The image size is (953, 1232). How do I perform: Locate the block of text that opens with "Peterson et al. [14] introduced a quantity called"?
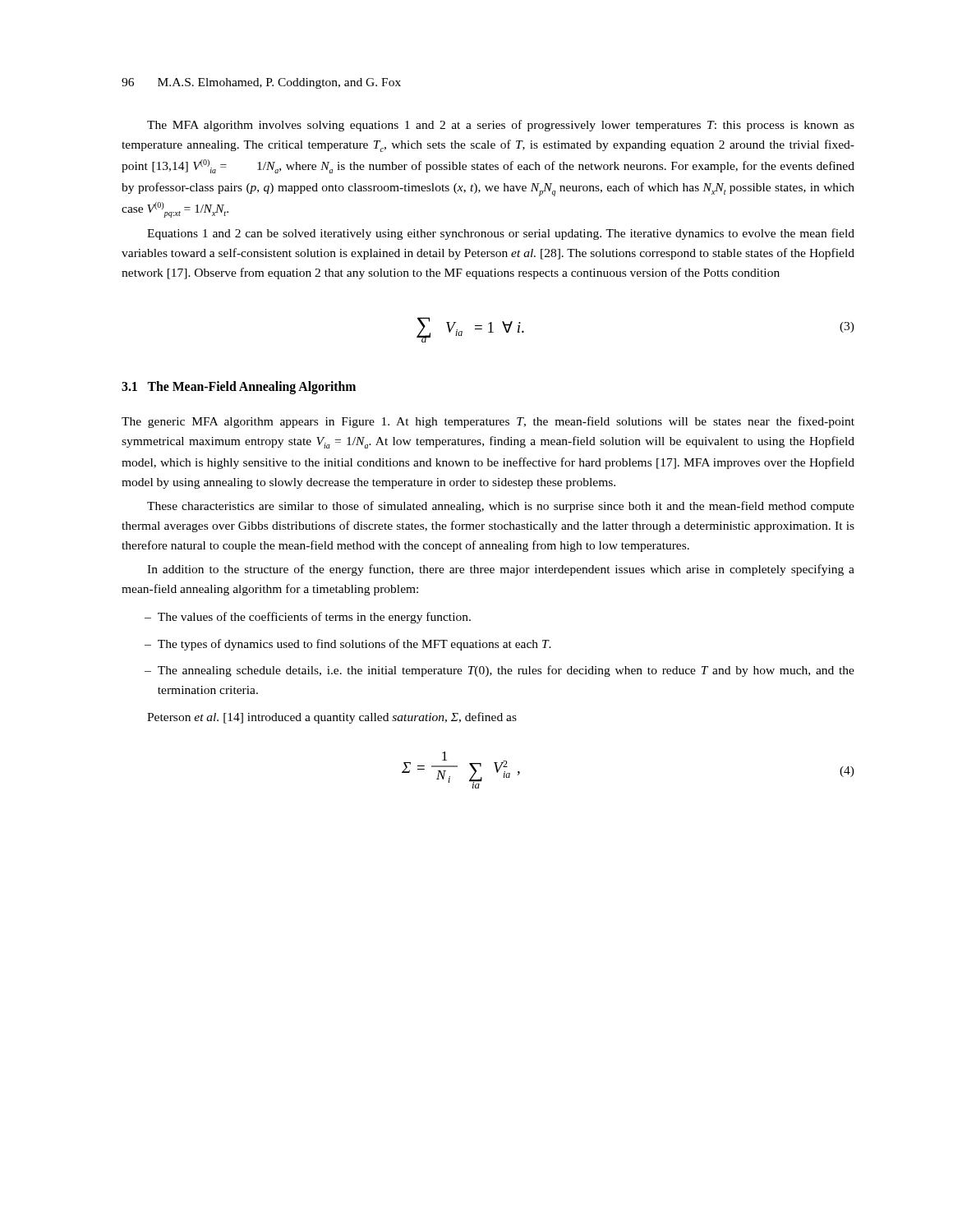coord(332,716)
